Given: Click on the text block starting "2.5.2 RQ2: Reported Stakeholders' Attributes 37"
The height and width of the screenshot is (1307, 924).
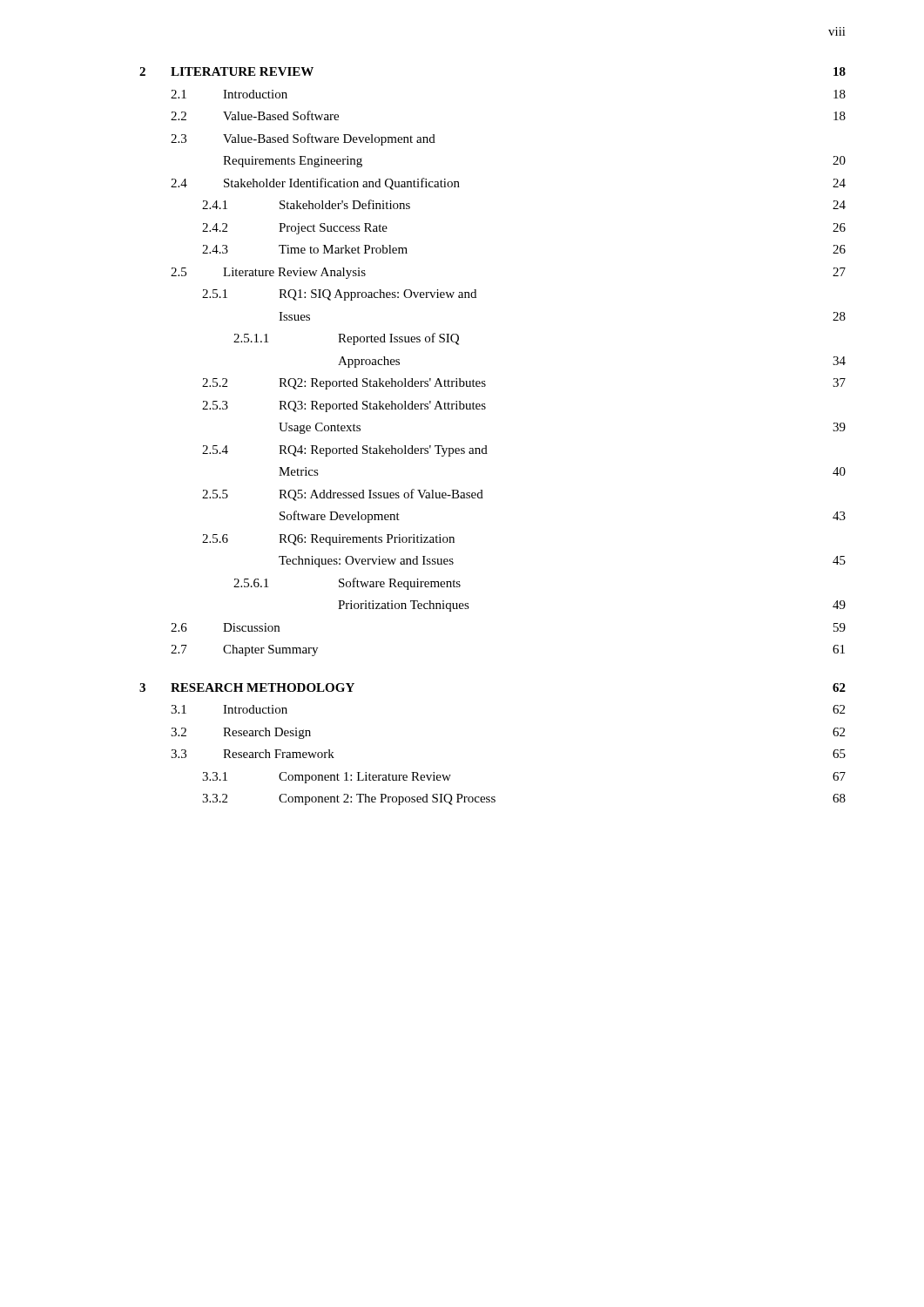Looking at the screenshot, I should pos(492,383).
